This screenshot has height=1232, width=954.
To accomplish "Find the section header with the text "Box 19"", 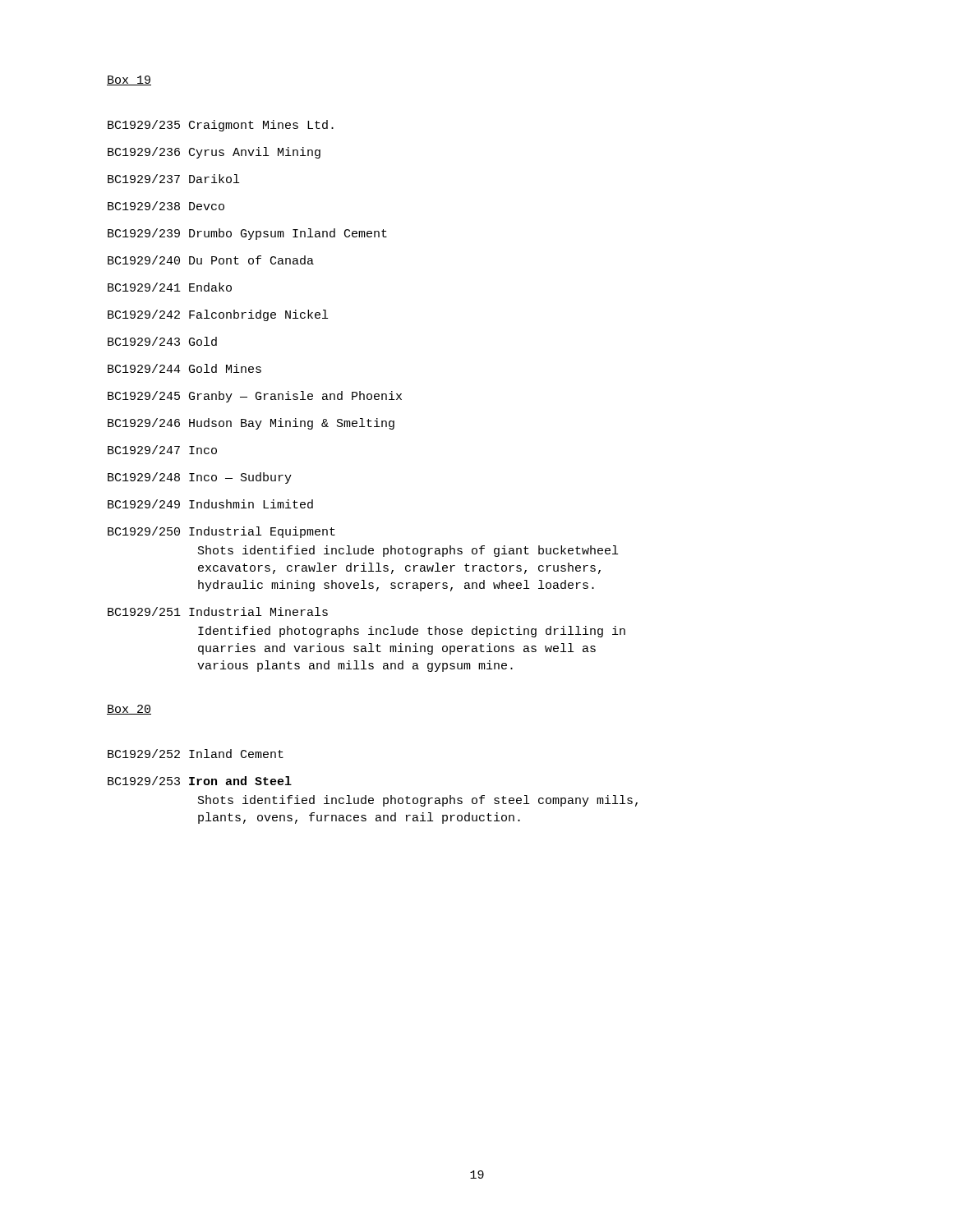I will pos(129,81).
